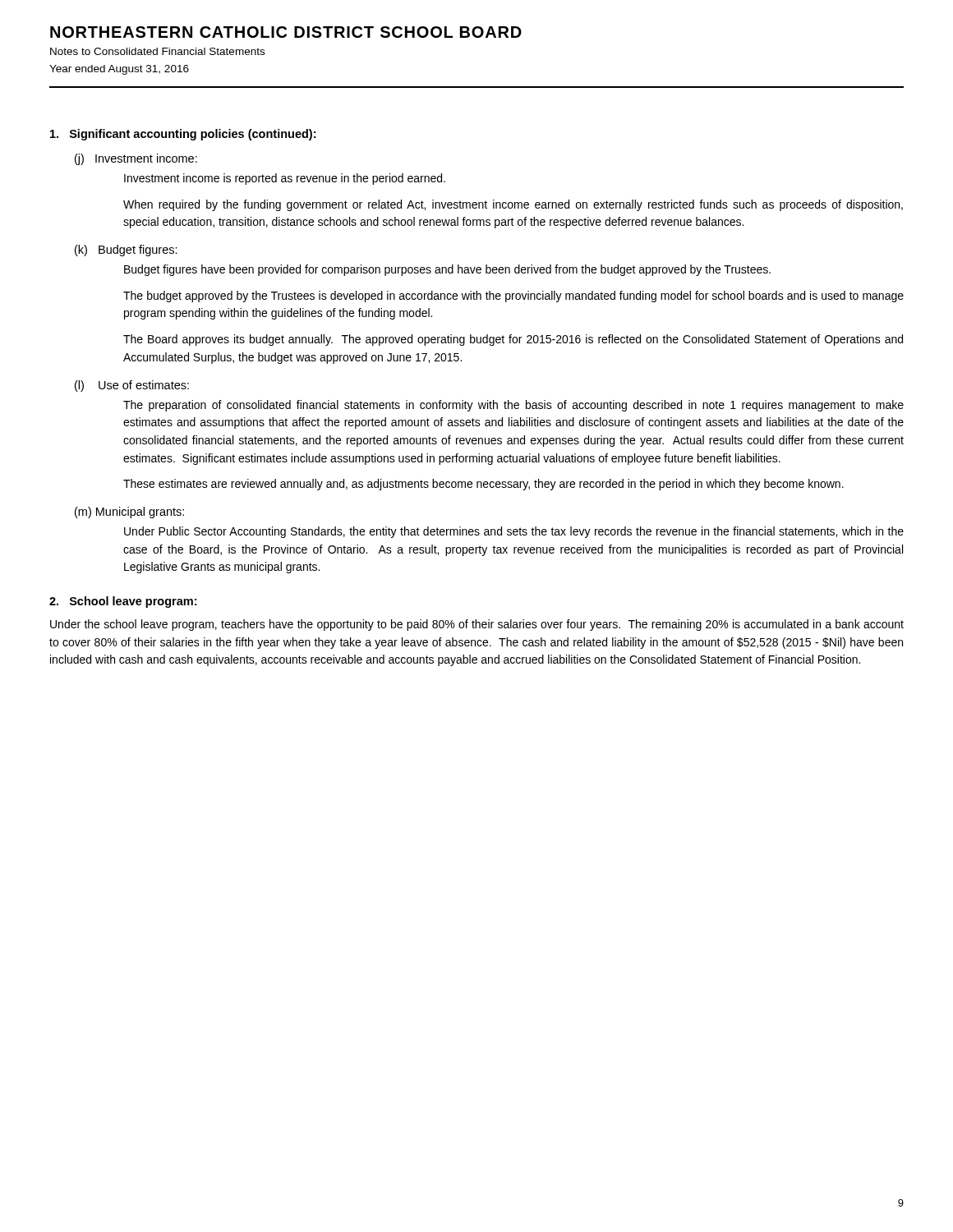
Task: Click on the block starting "The Board approves"
Action: click(513, 348)
